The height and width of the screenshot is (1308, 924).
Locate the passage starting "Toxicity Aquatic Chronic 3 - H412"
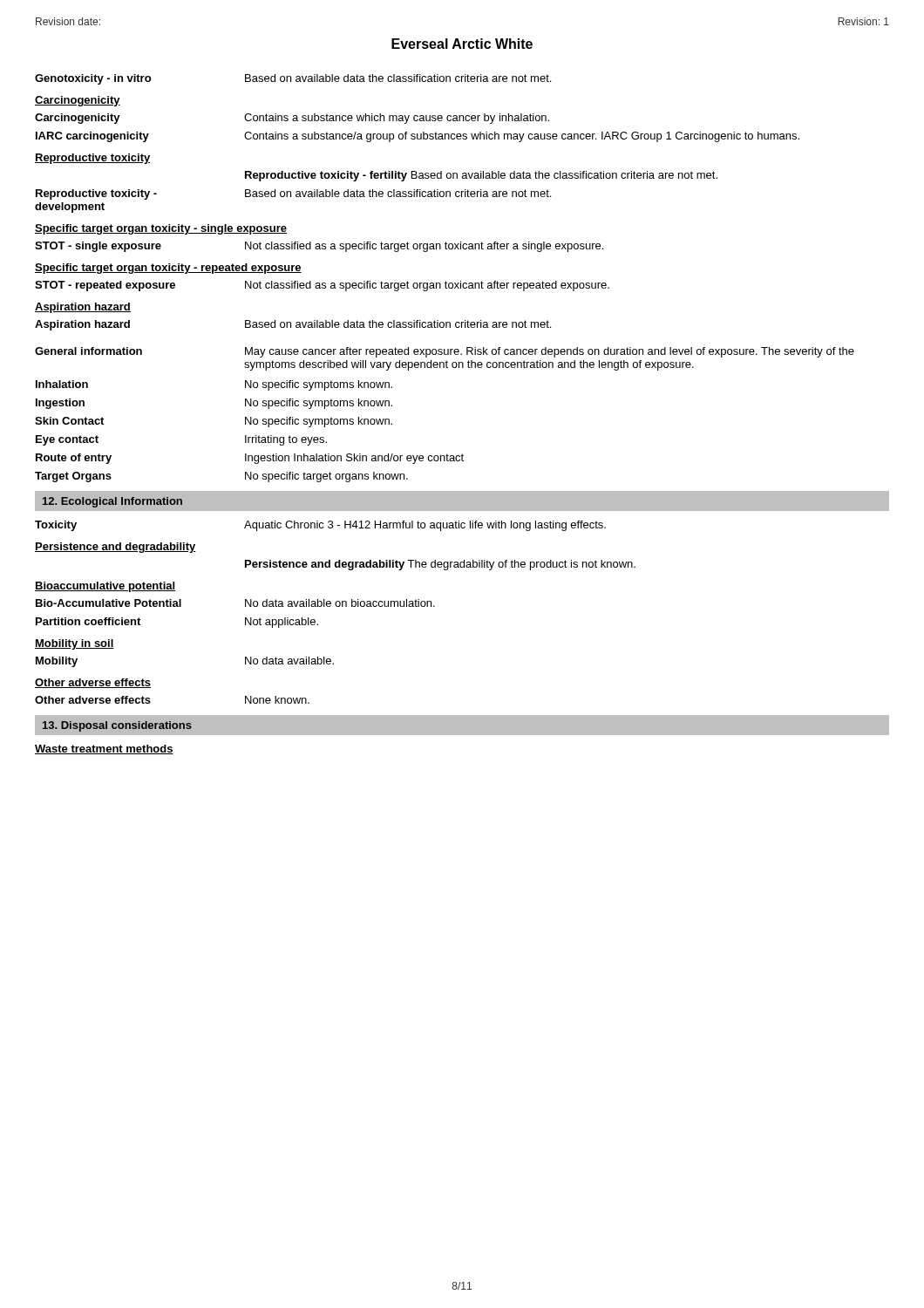(462, 525)
